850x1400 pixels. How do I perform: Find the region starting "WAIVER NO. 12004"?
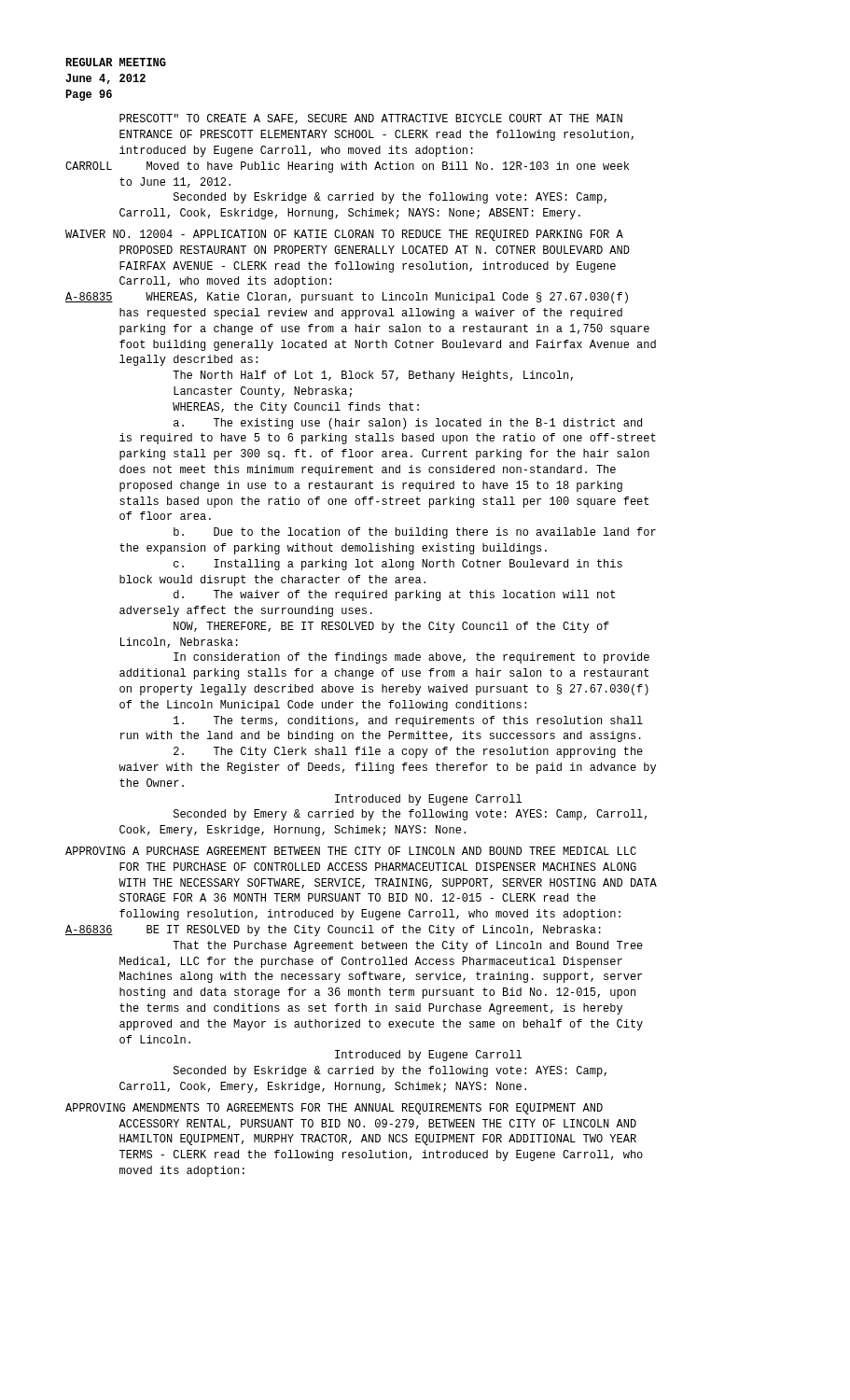(425, 533)
